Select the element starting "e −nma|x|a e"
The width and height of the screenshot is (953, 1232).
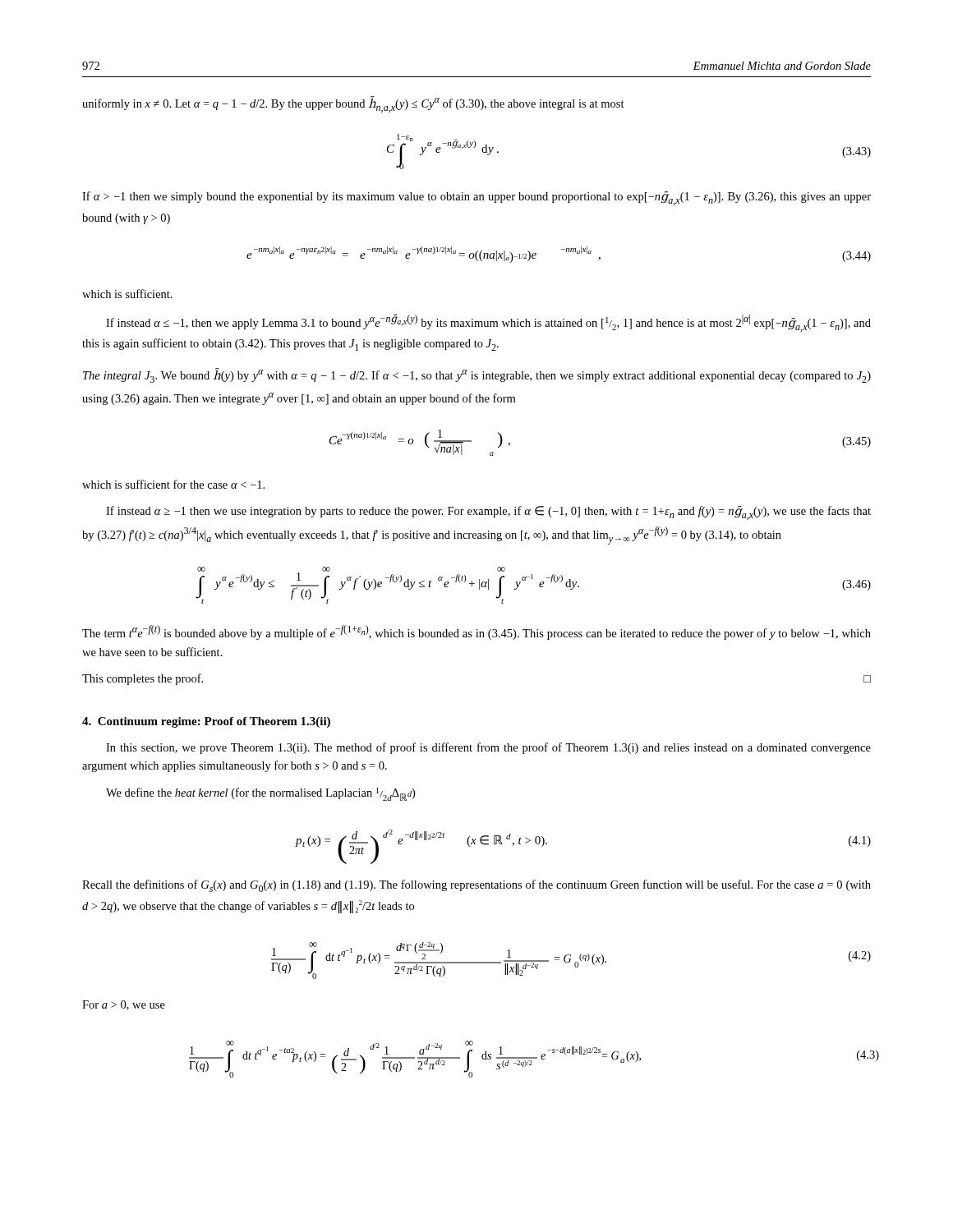point(476,256)
